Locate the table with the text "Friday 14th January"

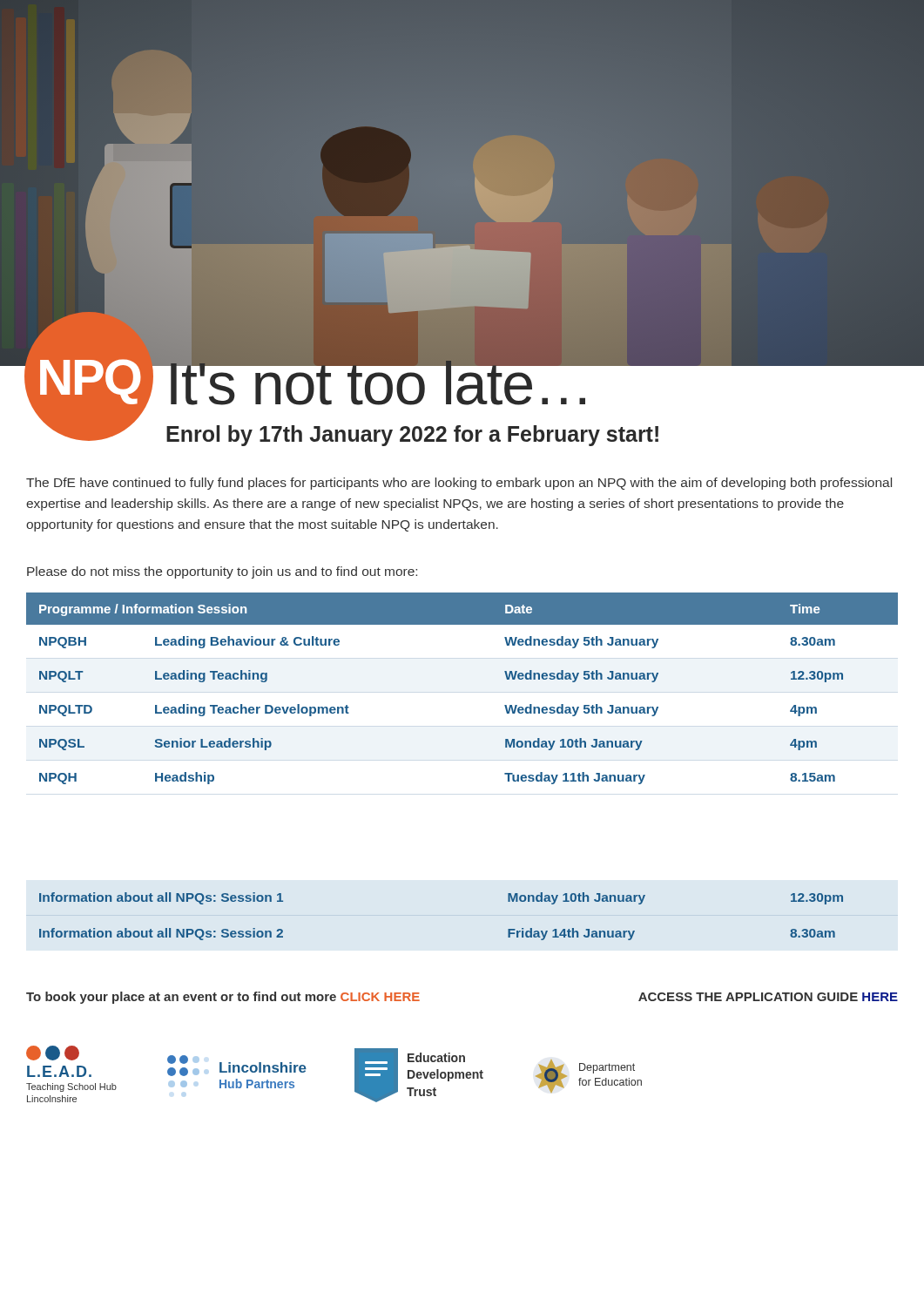462,915
